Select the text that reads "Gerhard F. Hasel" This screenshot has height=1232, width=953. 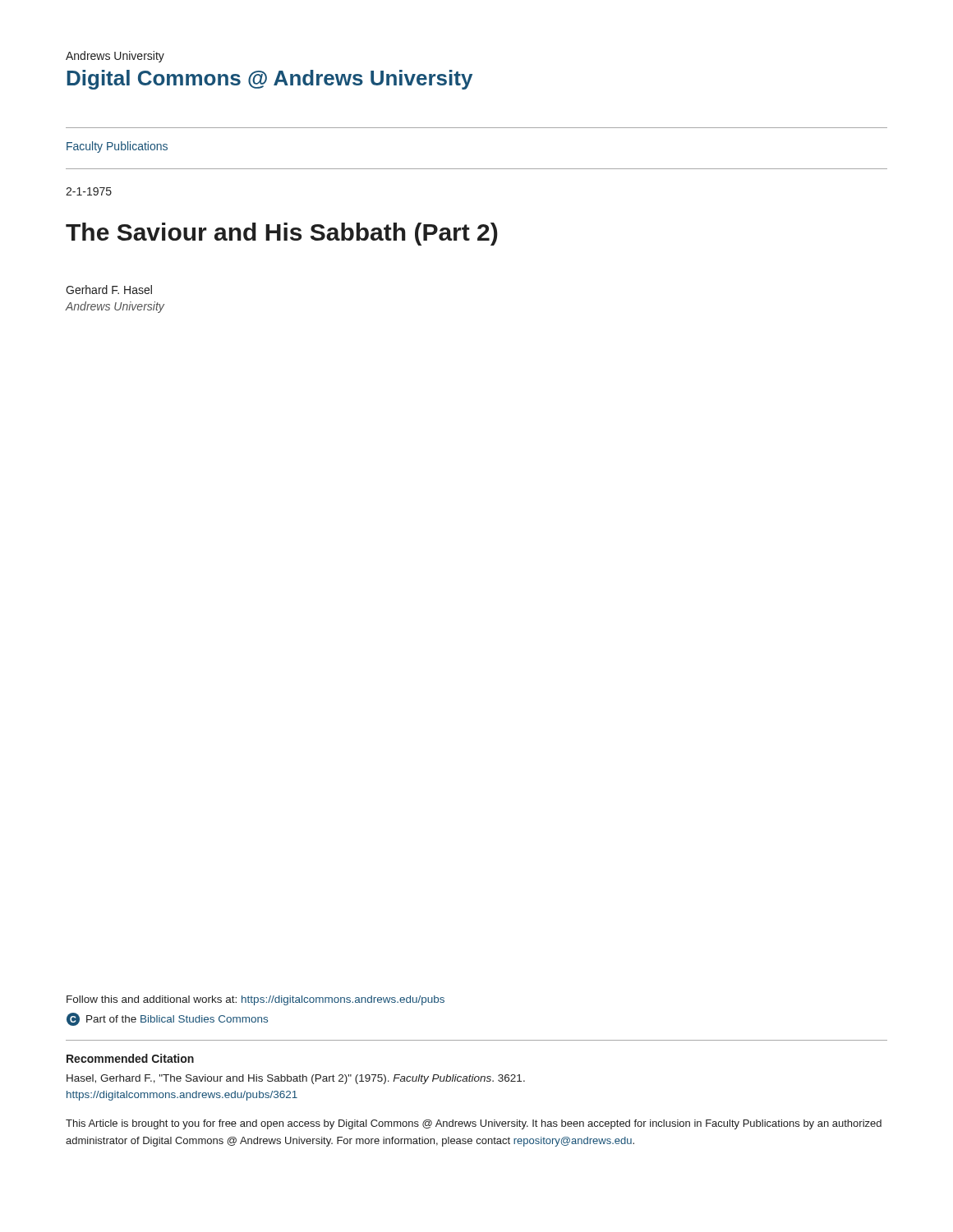tap(109, 290)
